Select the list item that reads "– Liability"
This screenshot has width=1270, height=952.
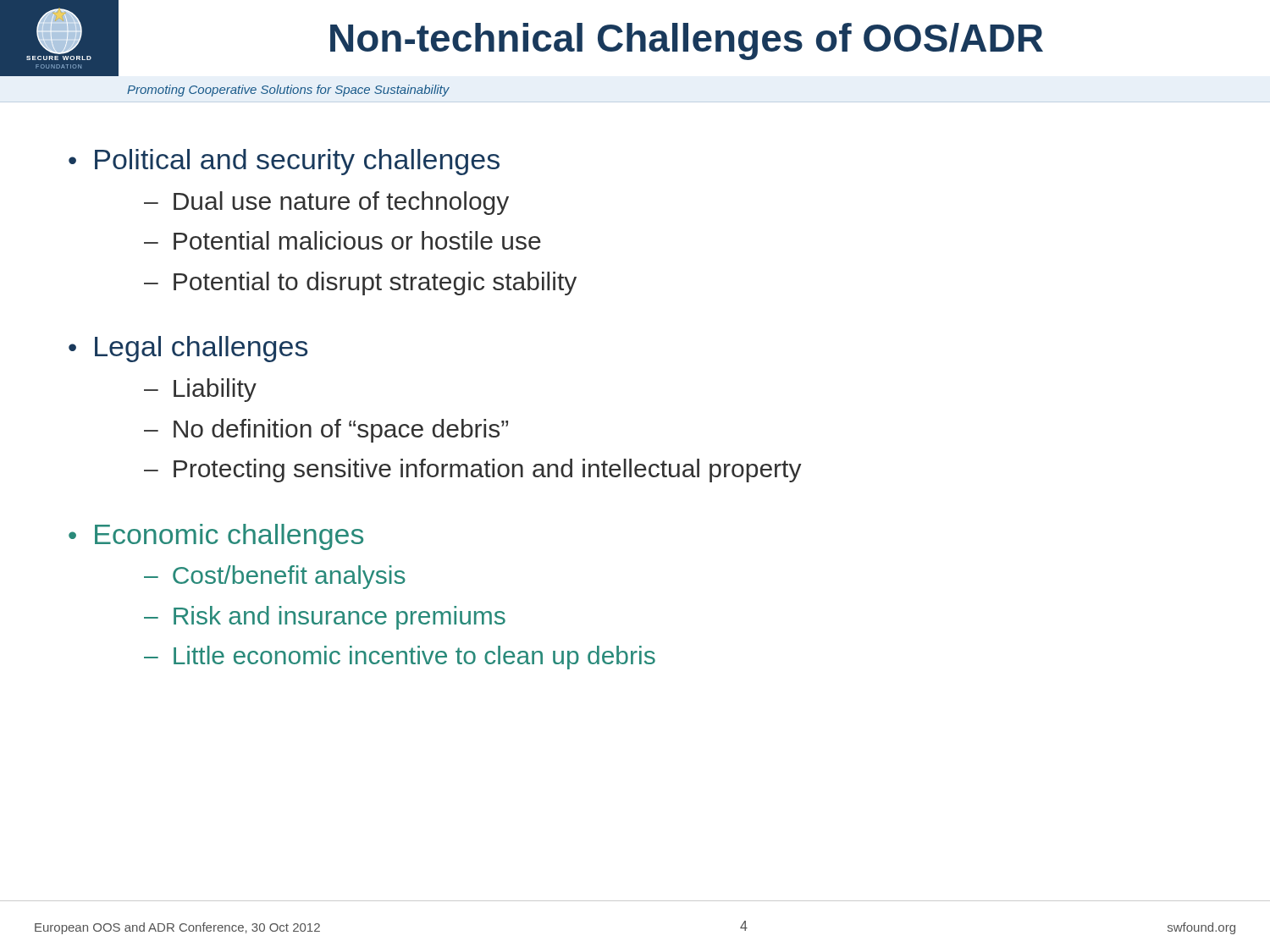(x=200, y=388)
